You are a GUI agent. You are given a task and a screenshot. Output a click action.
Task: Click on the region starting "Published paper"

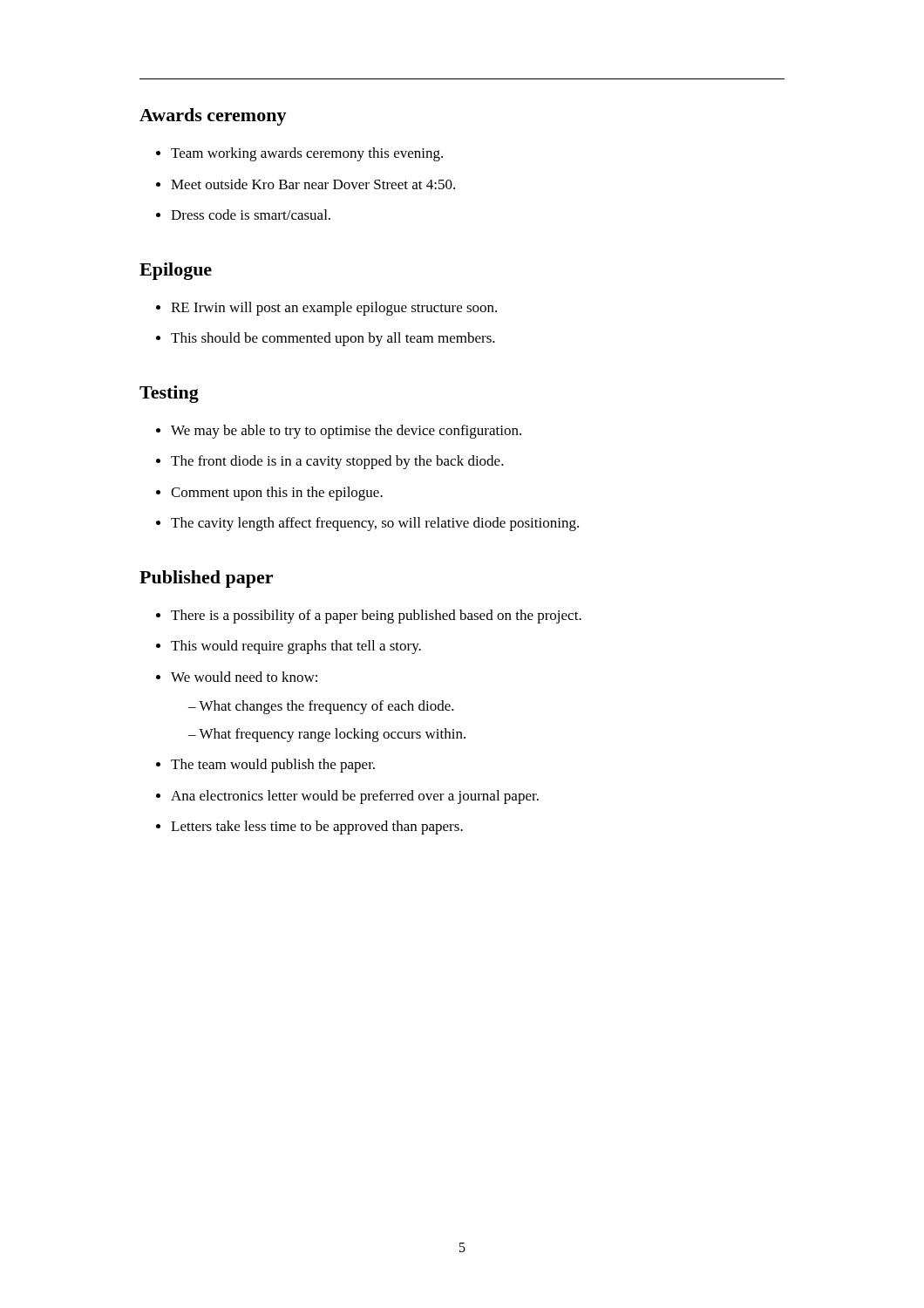(206, 576)
